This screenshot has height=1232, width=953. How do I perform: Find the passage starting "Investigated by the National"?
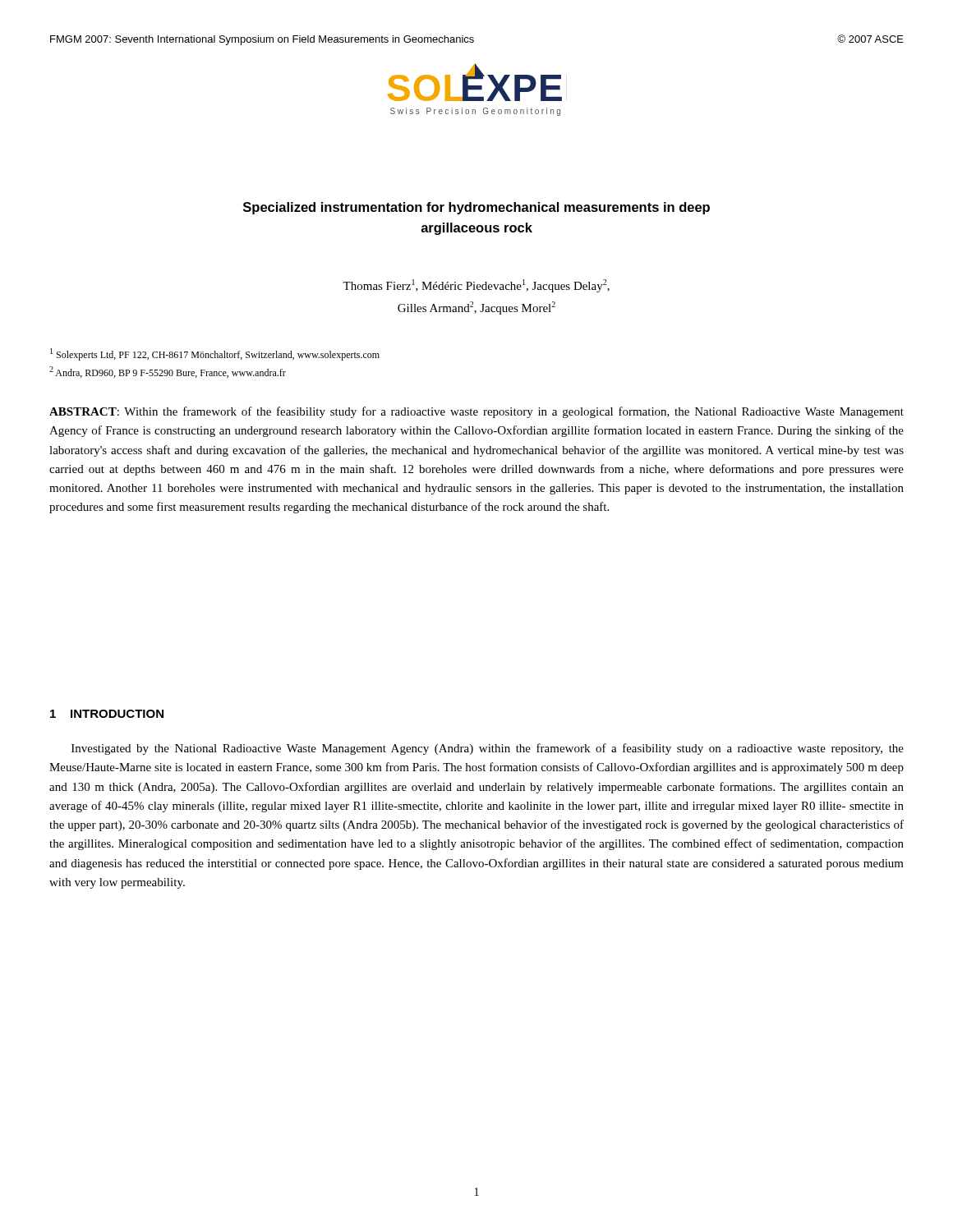click(x=476, y=815)
